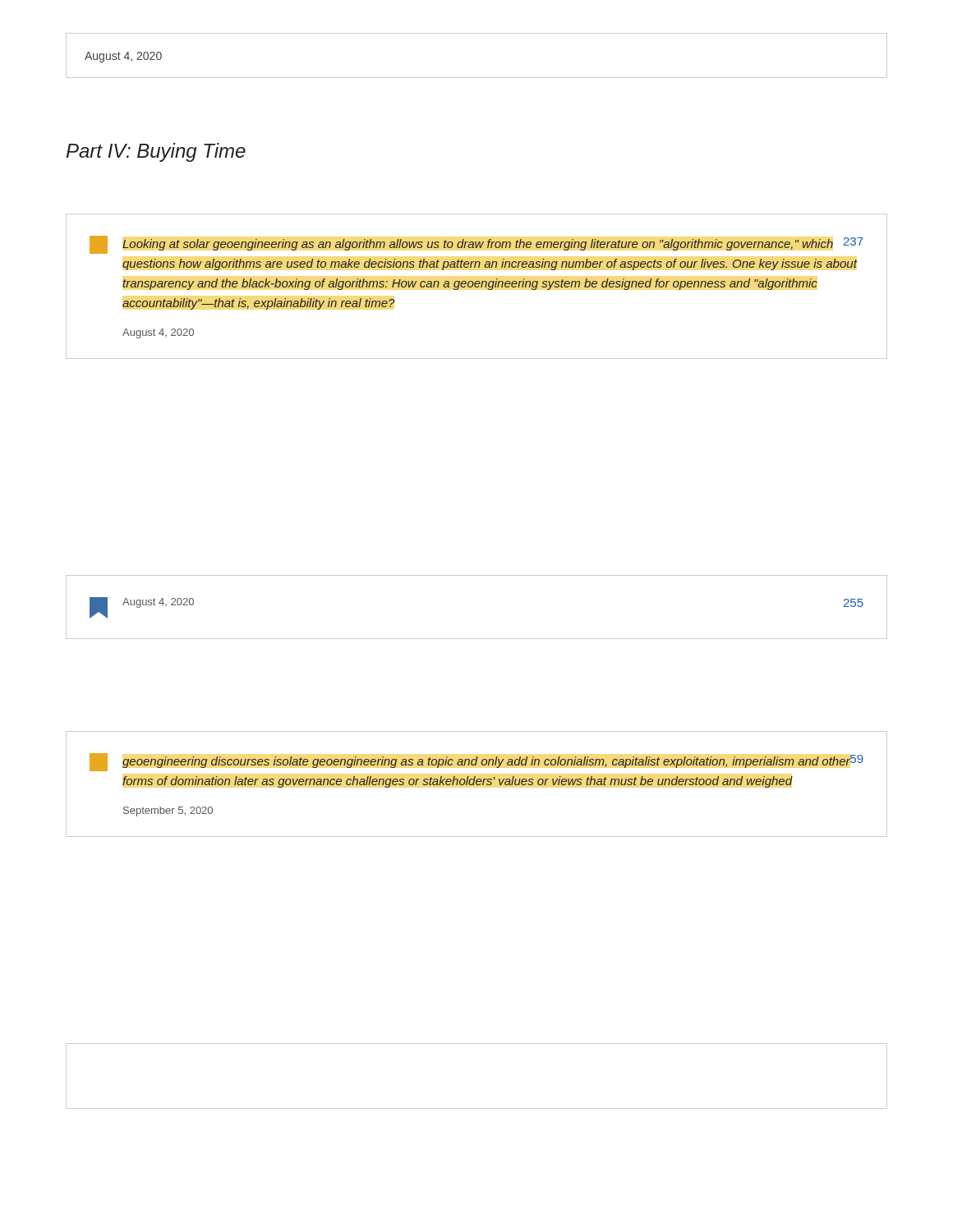Select the text block that reads "Looking at solar geoengineering as"
The width and height of the screenshot is (953, 1232).
point(490,273)
